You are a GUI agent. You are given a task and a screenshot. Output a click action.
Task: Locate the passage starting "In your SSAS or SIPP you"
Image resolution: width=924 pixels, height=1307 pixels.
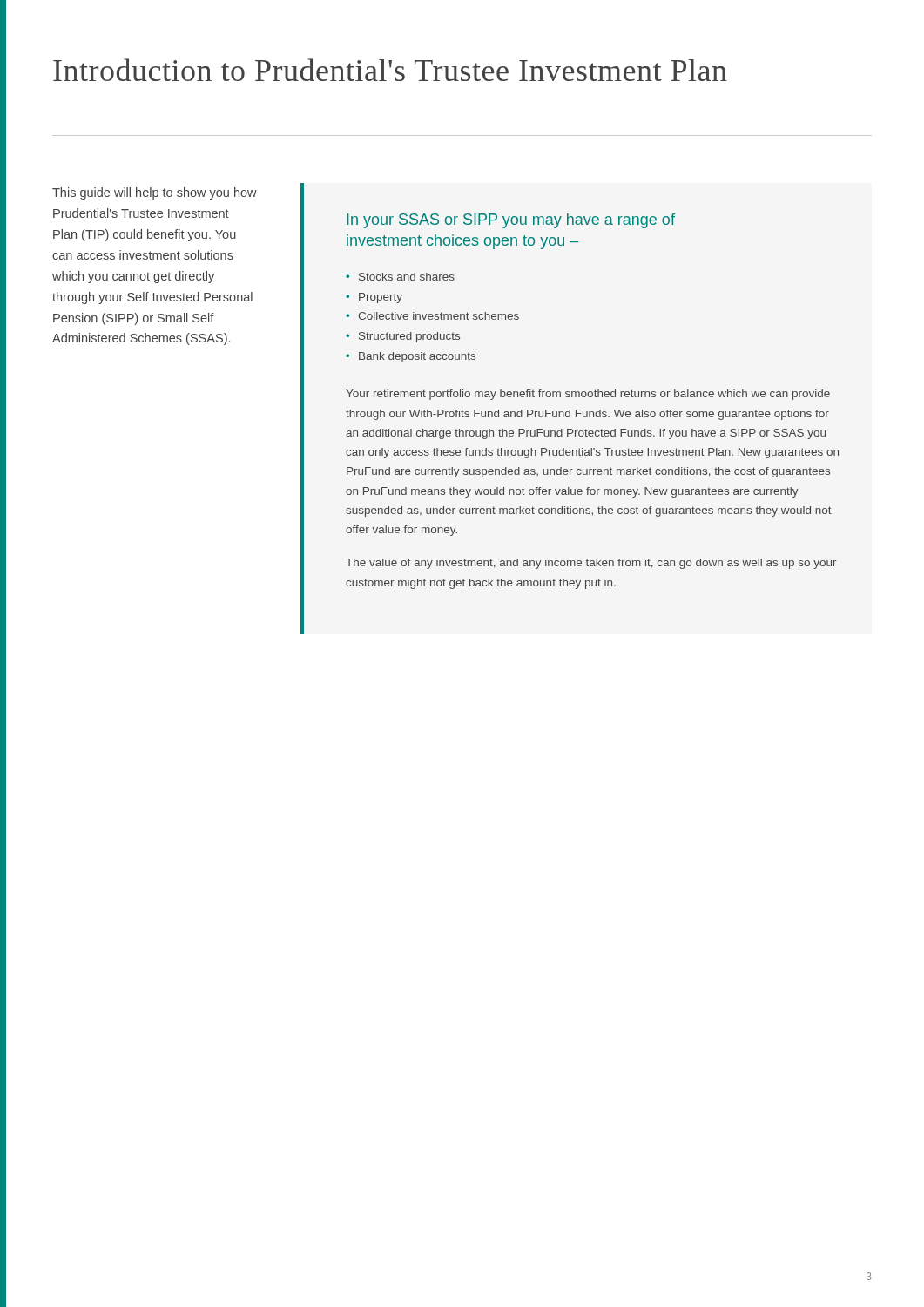point(510,230)
